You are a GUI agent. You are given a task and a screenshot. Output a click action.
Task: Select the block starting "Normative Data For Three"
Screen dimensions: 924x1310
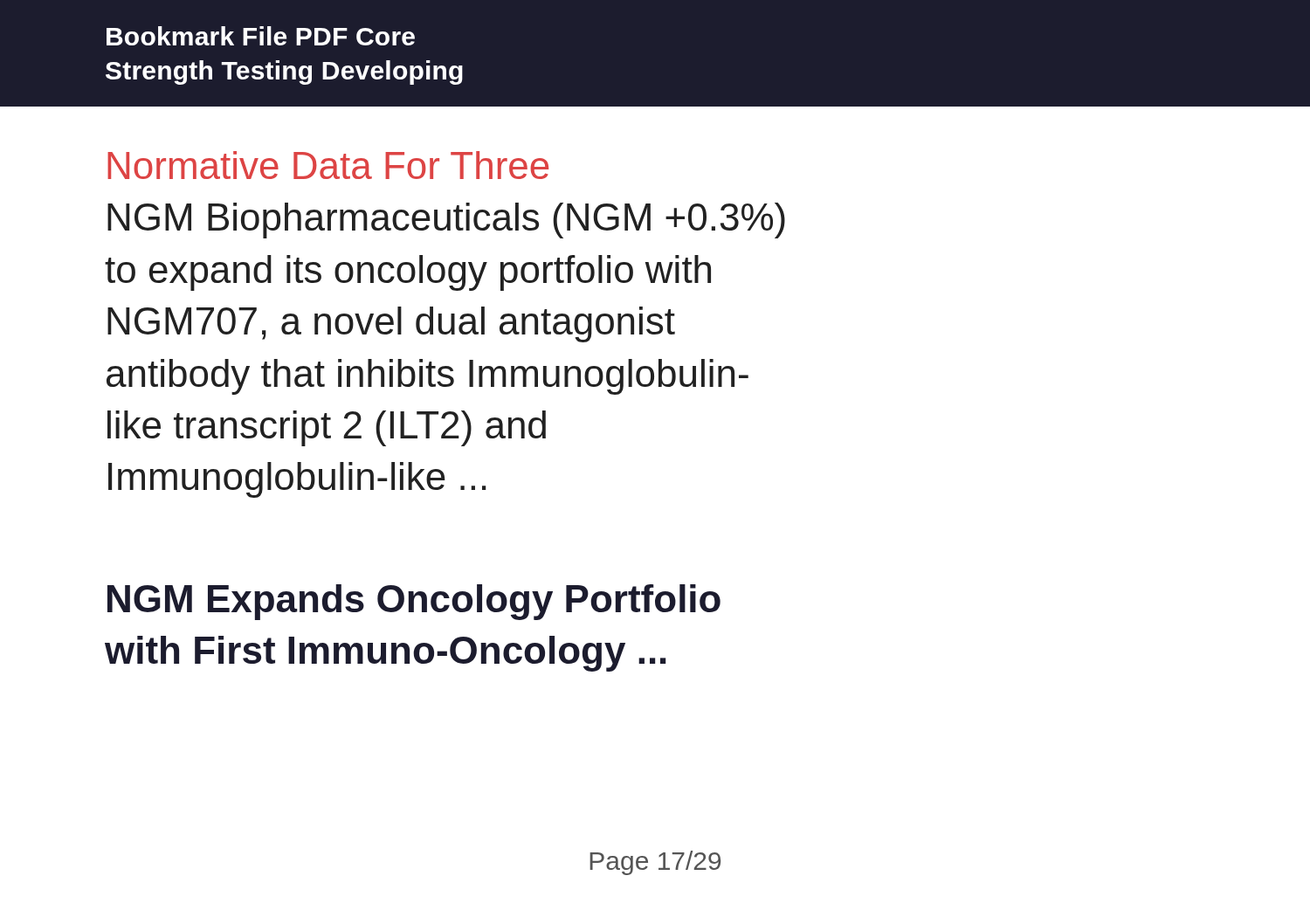[x=446, y=321]
